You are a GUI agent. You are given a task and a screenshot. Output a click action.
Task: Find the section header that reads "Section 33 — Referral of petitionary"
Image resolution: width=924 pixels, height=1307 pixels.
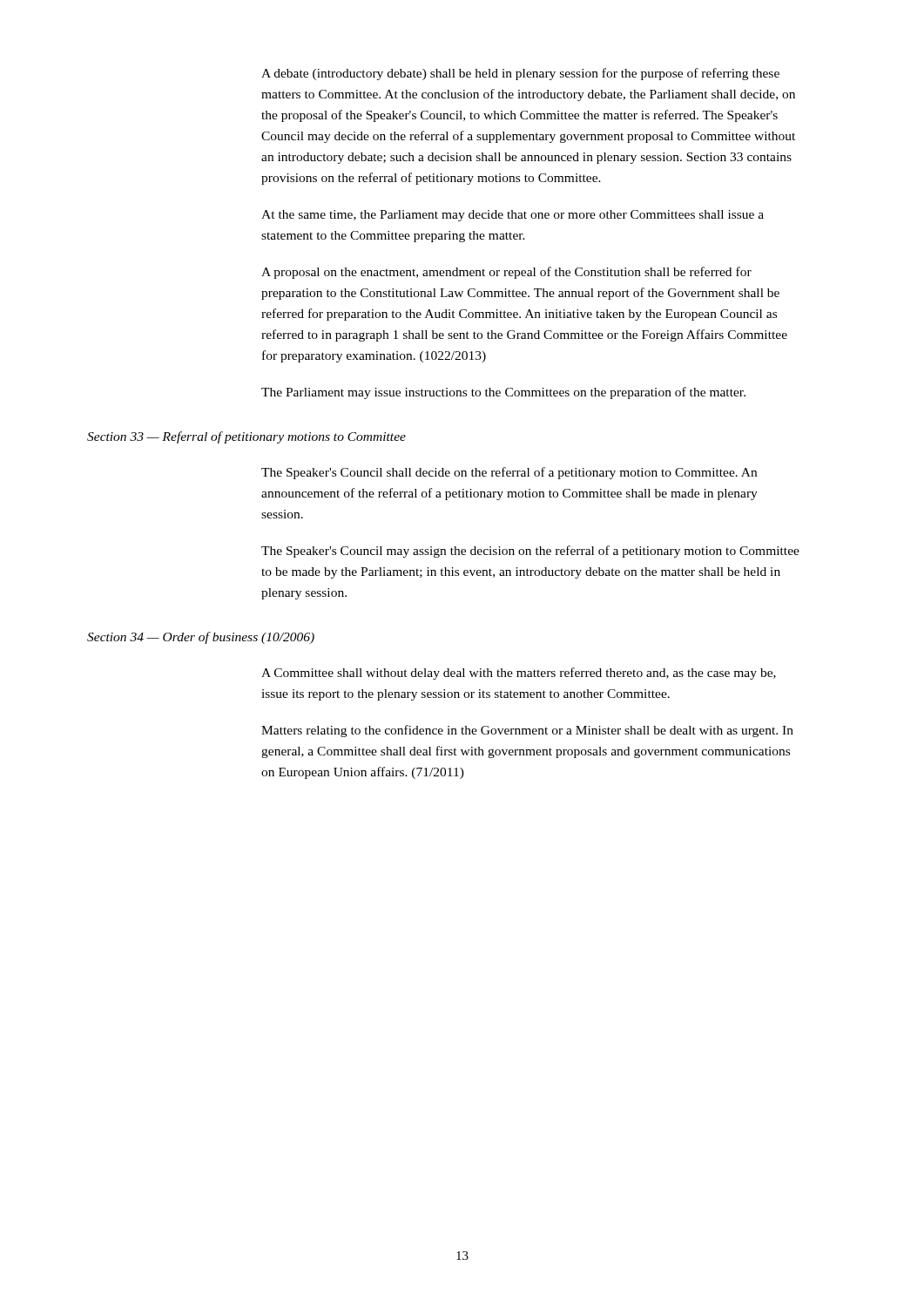coord(246,436)
